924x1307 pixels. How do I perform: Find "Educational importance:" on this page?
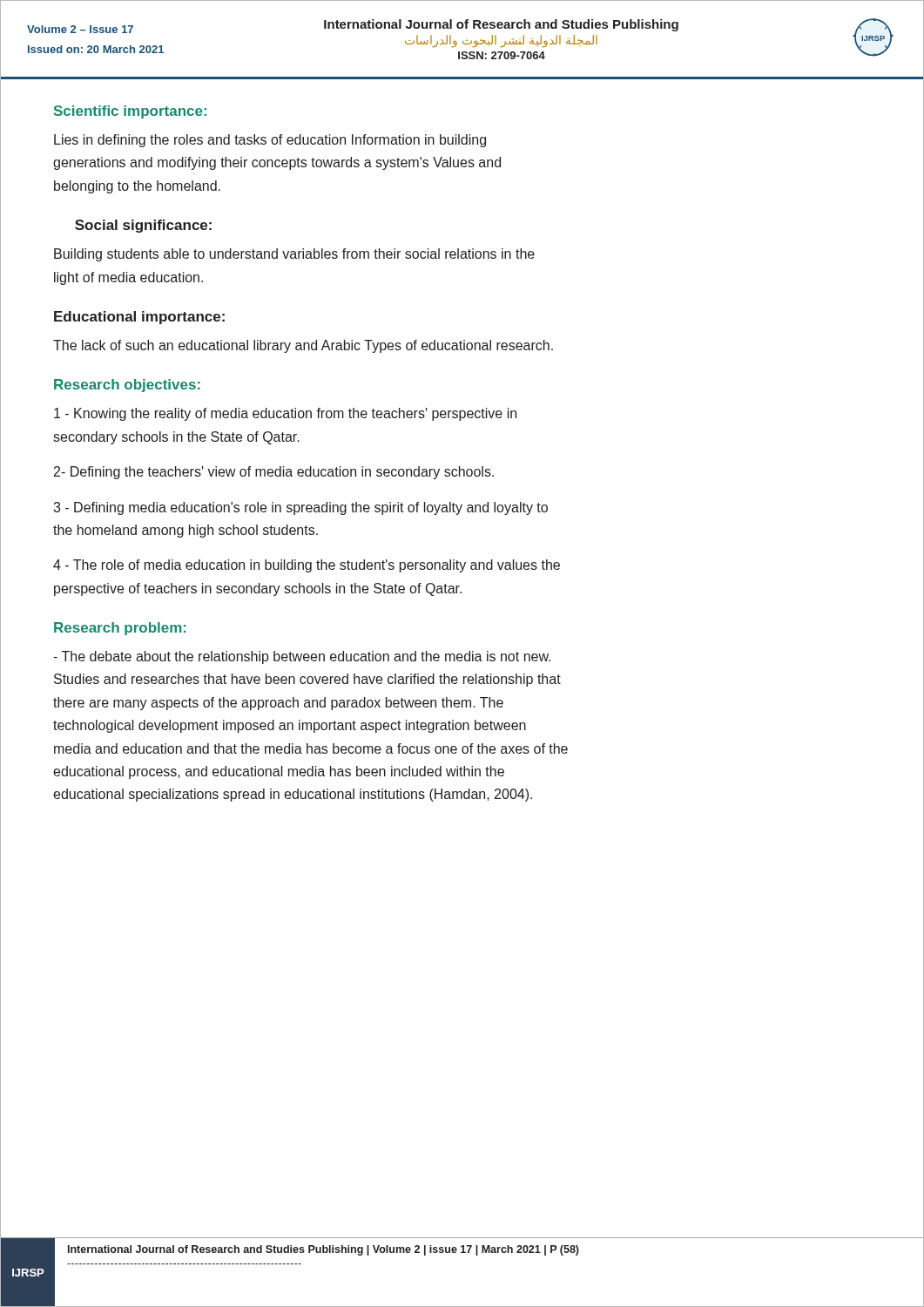click(140, 317)
